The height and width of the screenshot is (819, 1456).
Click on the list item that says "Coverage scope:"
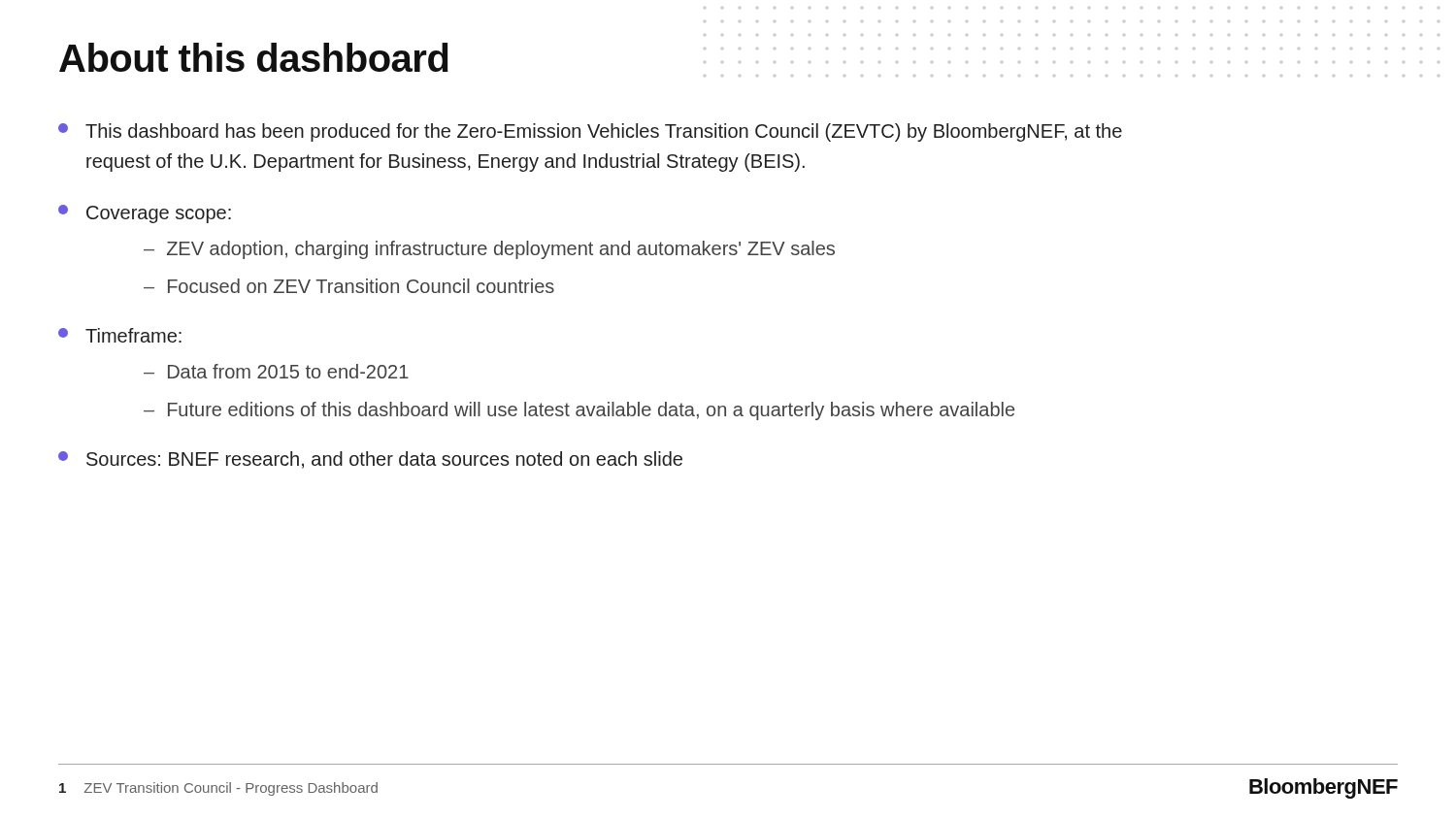[145, 213]
